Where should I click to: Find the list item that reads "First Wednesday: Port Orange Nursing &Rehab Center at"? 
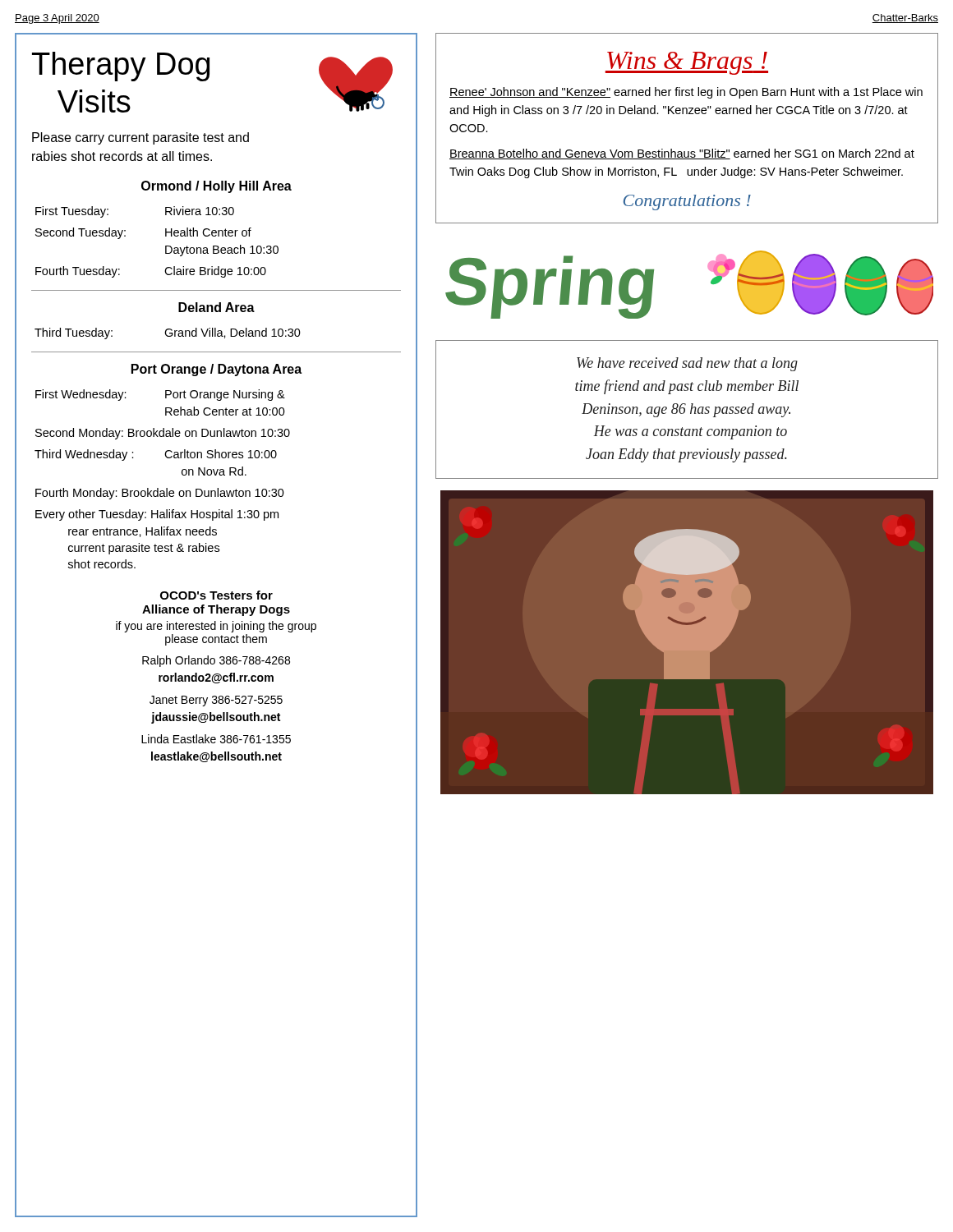216,403
